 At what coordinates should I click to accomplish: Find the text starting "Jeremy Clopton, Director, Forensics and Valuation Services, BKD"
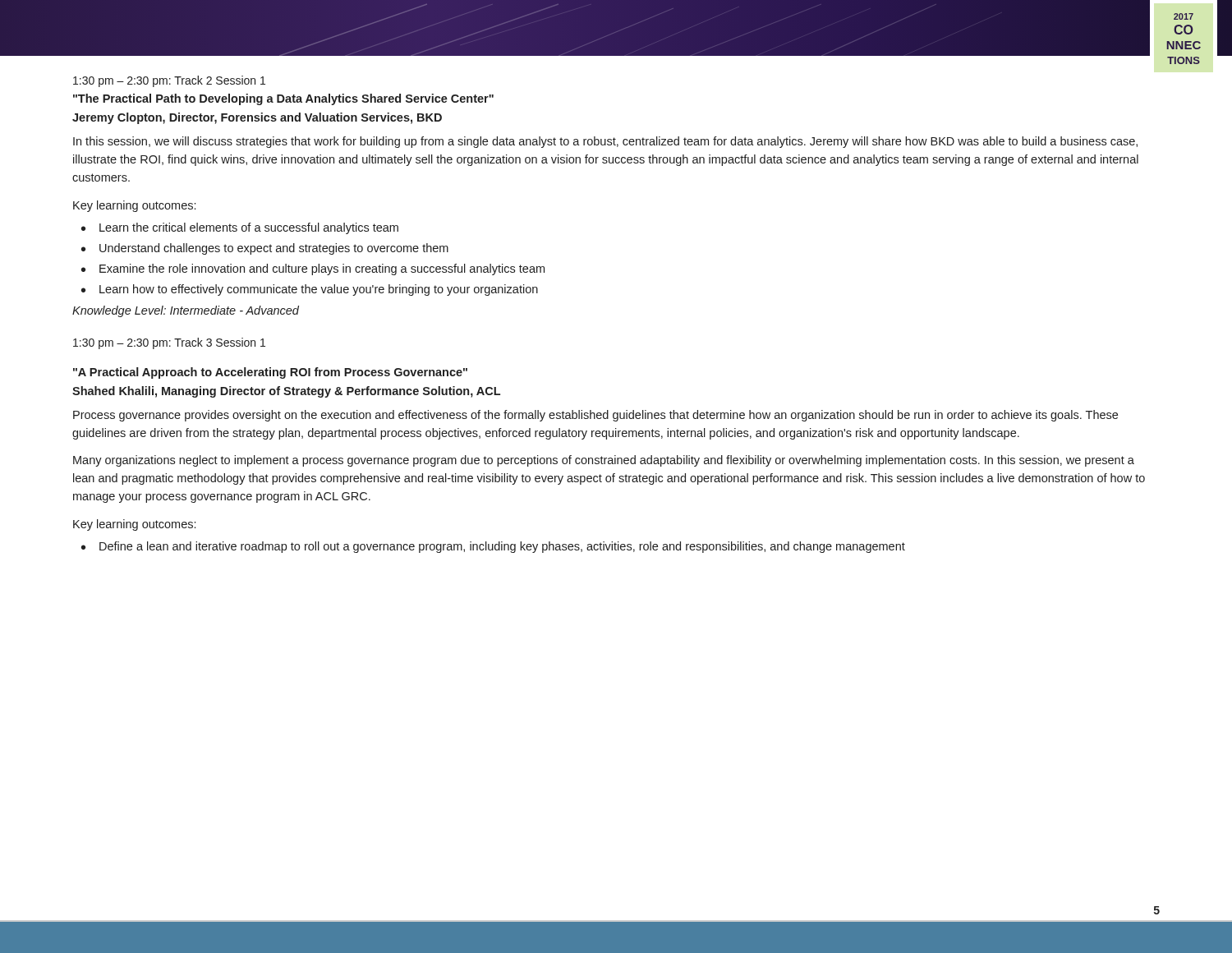[x=257, y=118]
